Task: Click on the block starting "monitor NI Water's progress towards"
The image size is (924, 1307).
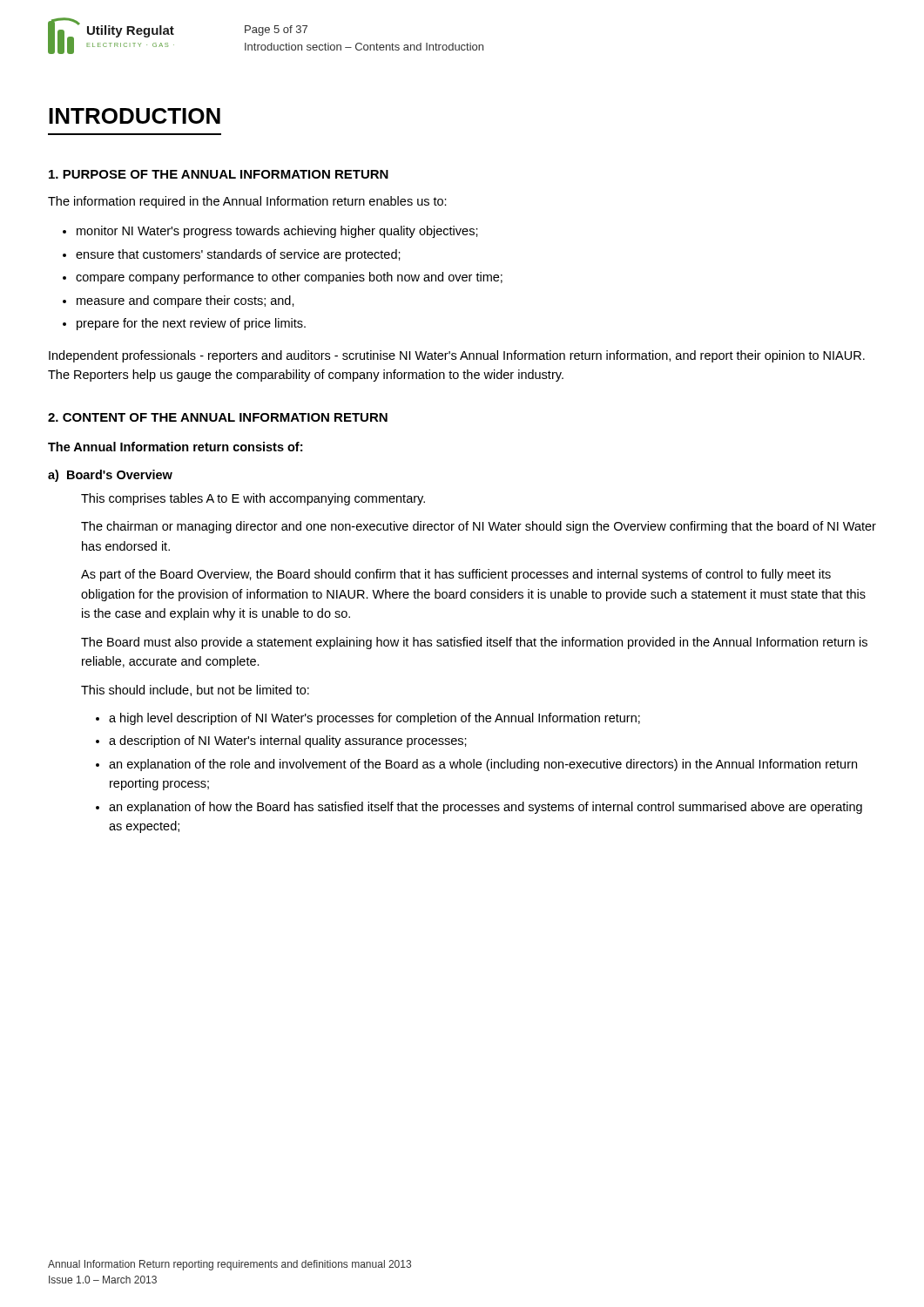Action: tap(277, 231)
